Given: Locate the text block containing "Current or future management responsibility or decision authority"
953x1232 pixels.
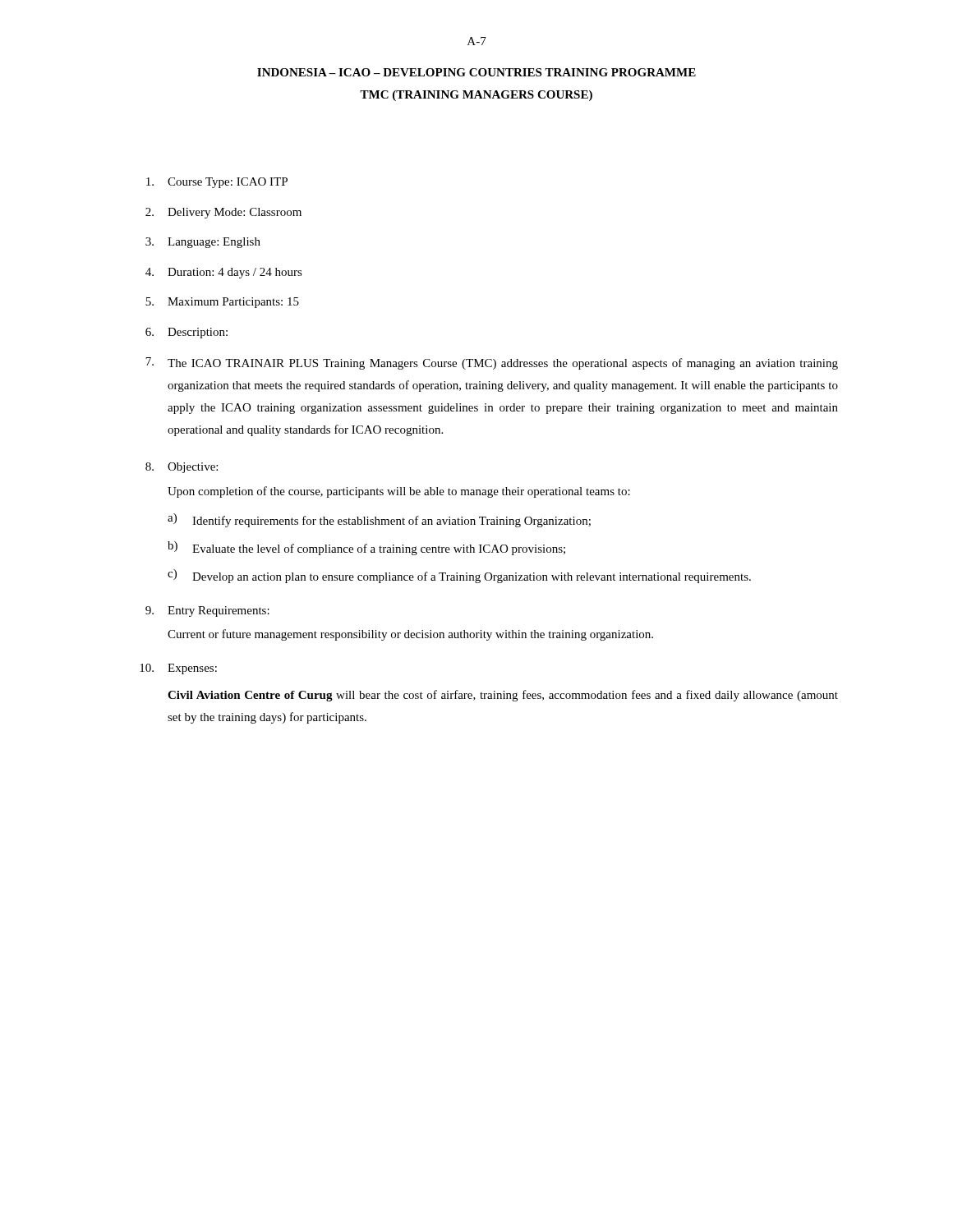Looking at the screenshot, I should pyautogui.click(x=411, y=634).
